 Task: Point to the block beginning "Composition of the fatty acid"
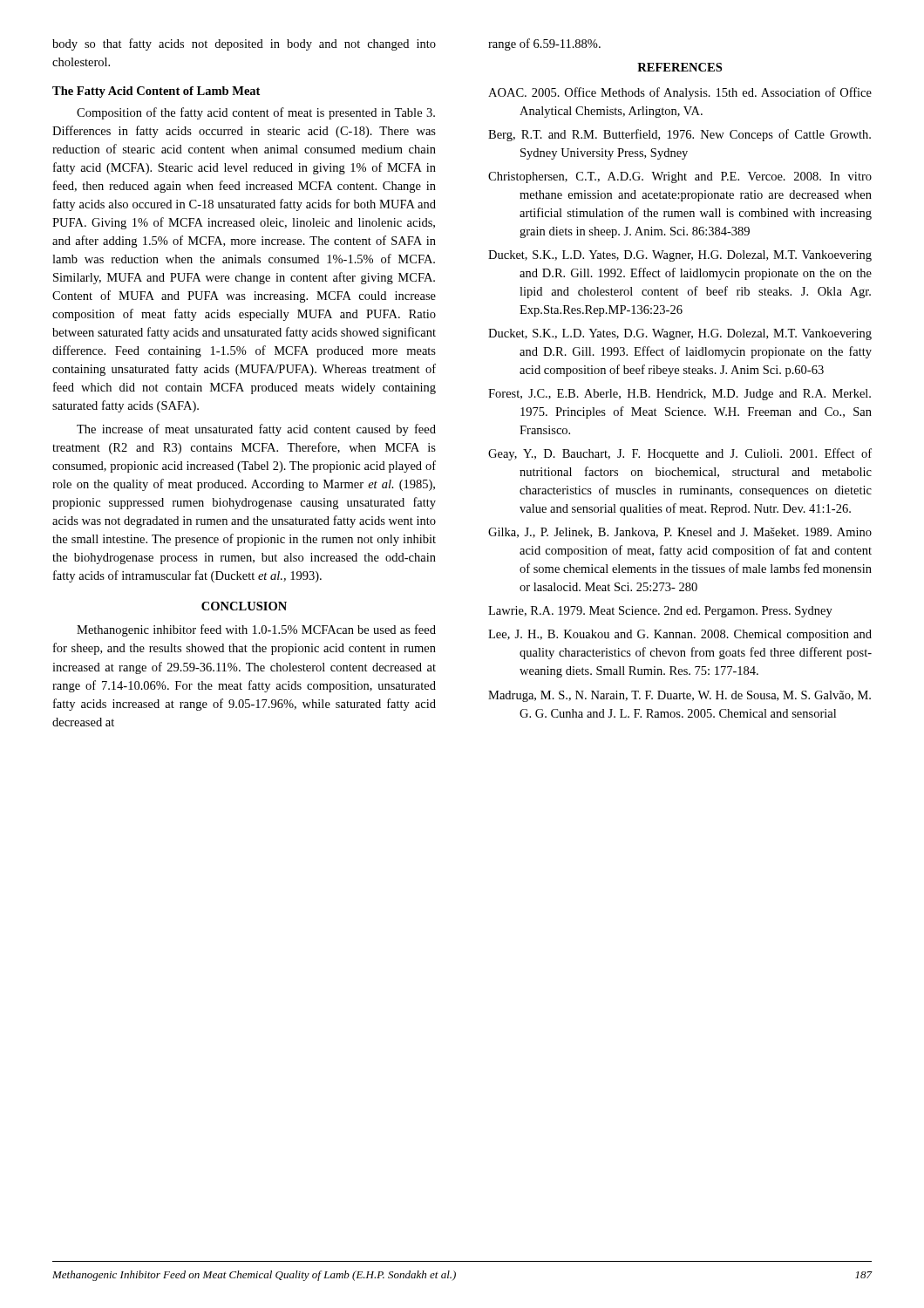(x=244, y=260)
